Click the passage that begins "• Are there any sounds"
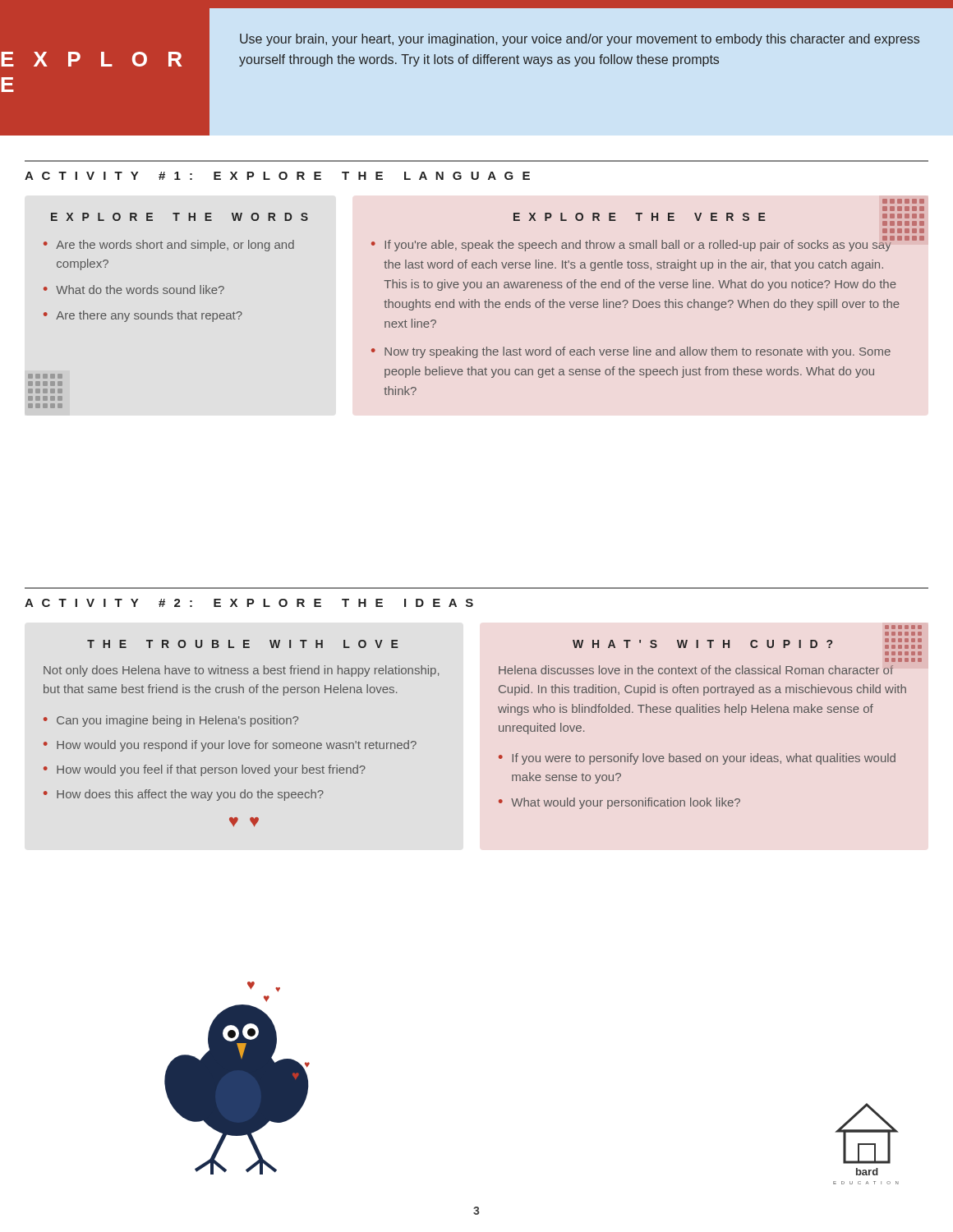The width and height of the screenshot is (953, 1232). tap(143, 315)
